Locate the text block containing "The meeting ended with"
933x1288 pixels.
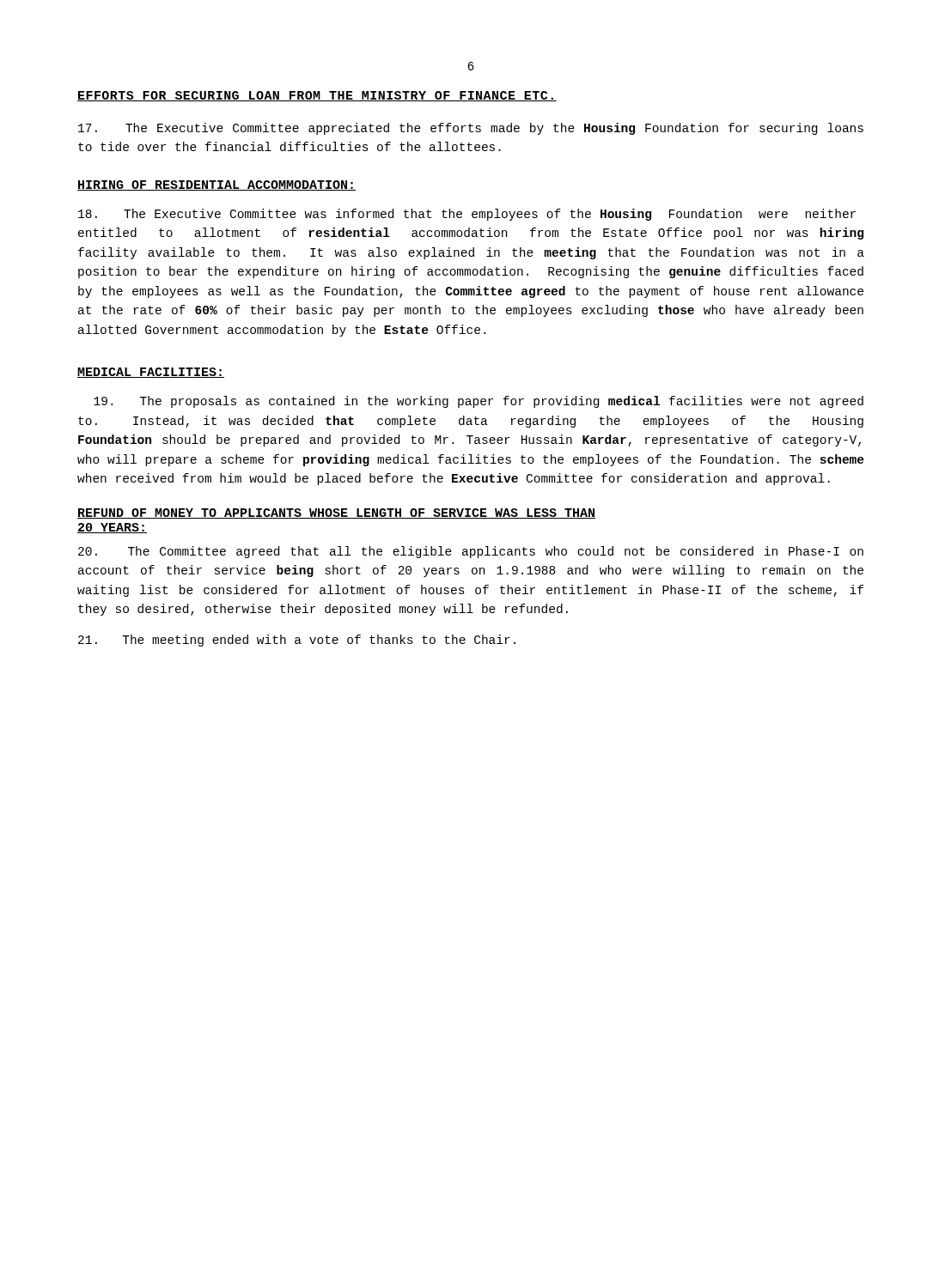coord(298,641)
